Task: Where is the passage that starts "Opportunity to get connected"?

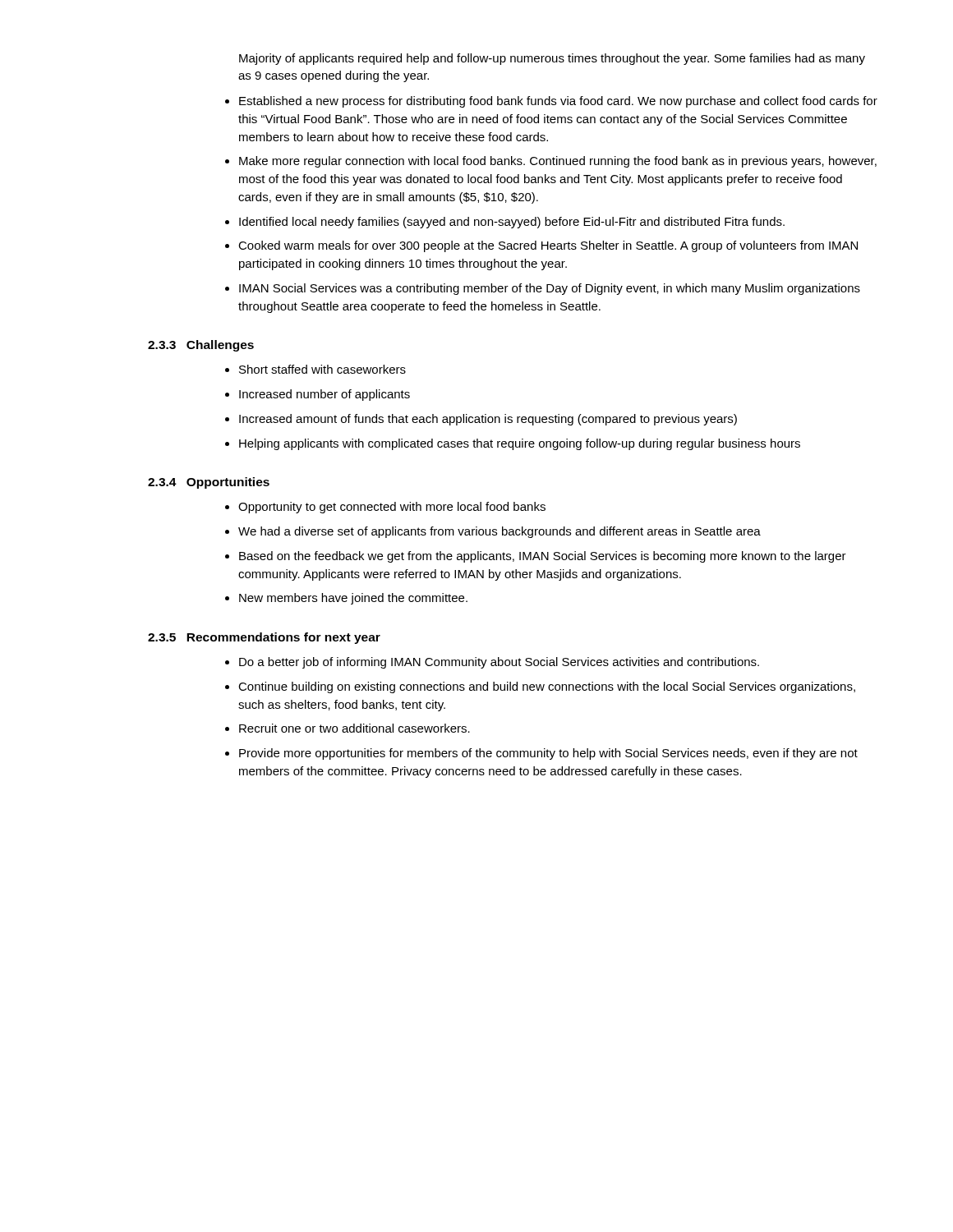Action: pyautogui.click(x=392, y=507)
